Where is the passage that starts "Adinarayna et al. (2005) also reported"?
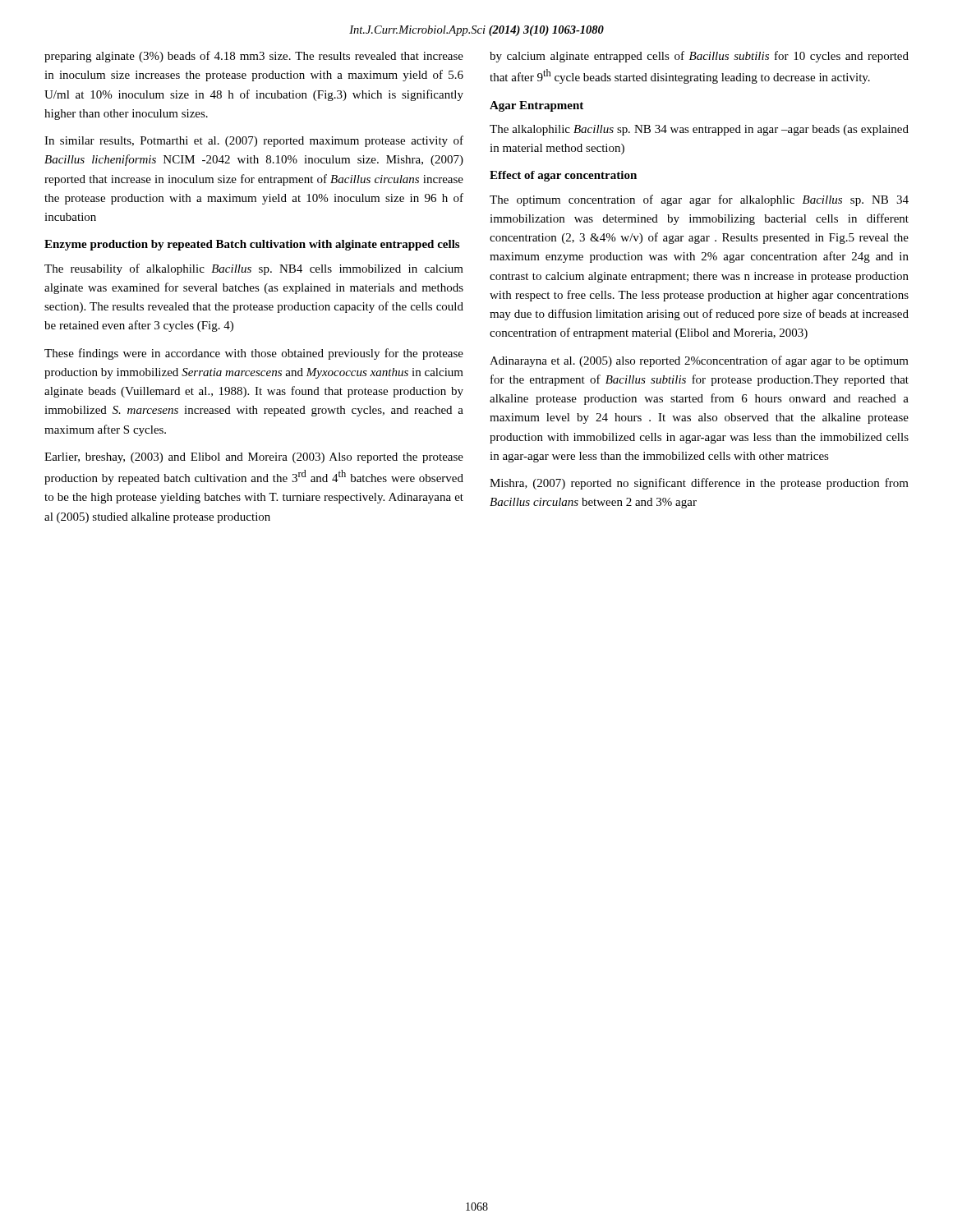 pyautogui.click(x=699, y=408)
